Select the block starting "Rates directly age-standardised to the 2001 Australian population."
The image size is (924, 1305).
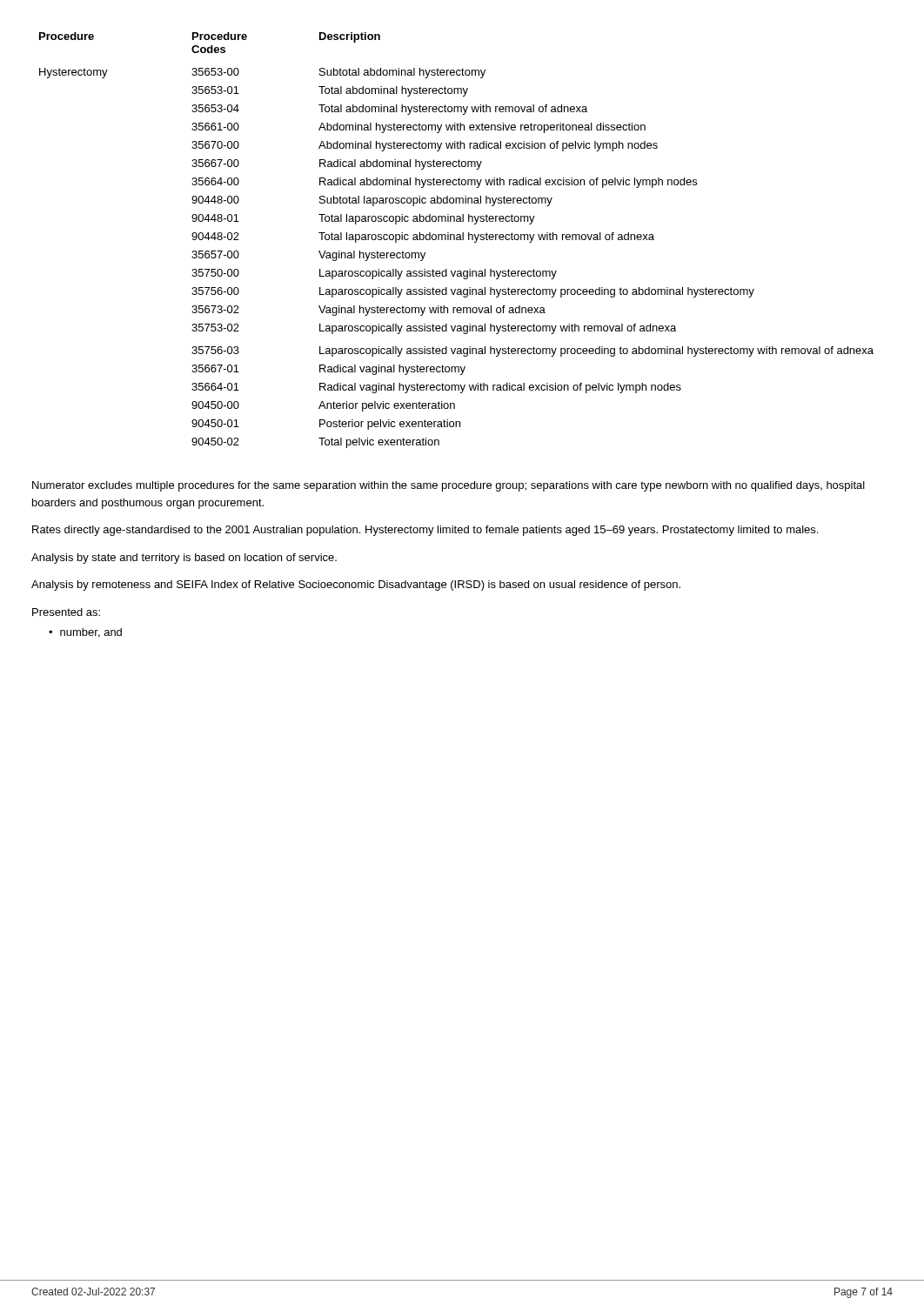(462, 530)
